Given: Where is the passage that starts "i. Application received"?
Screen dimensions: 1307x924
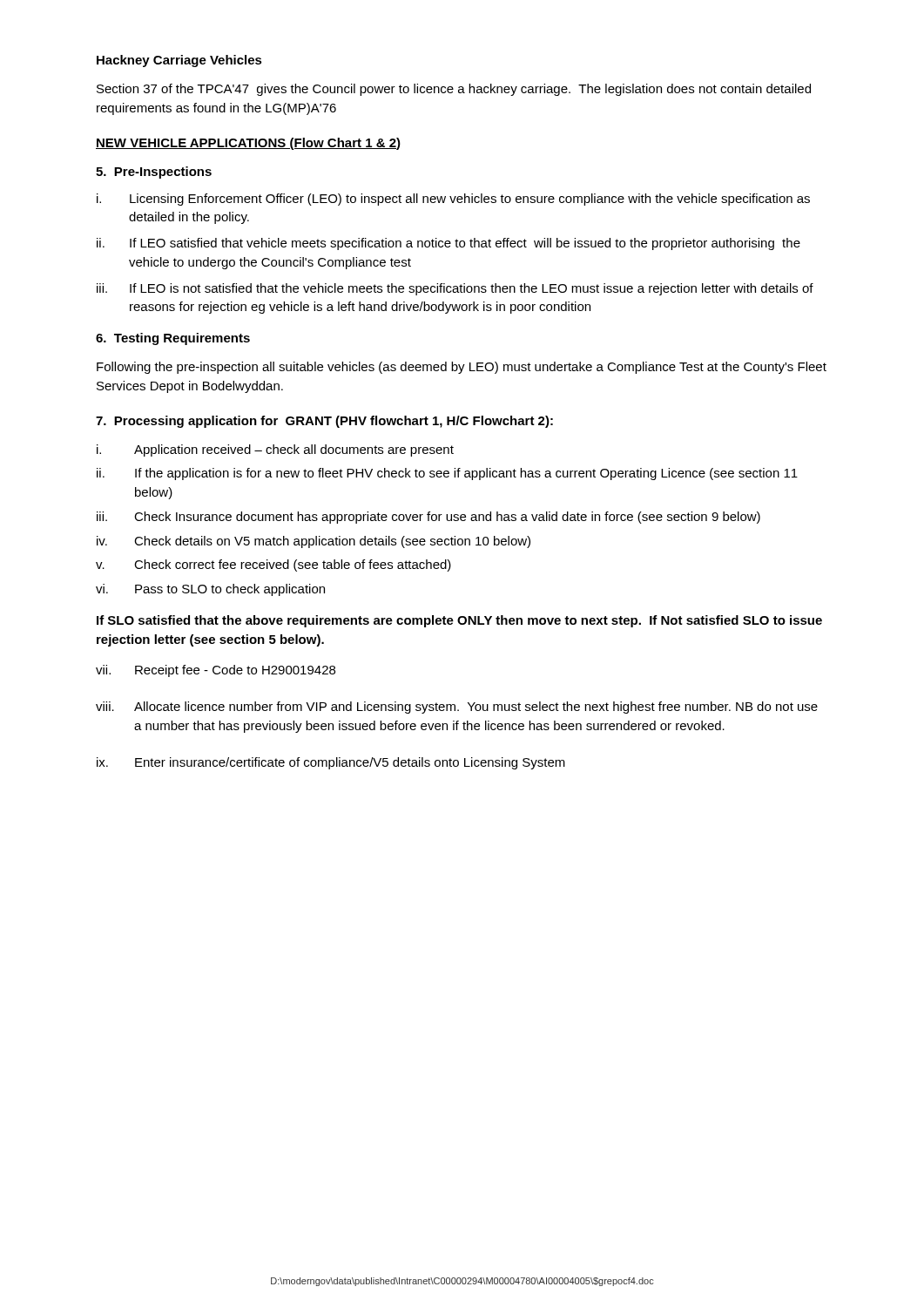Looking at the screenshot, I should point(462,449).
